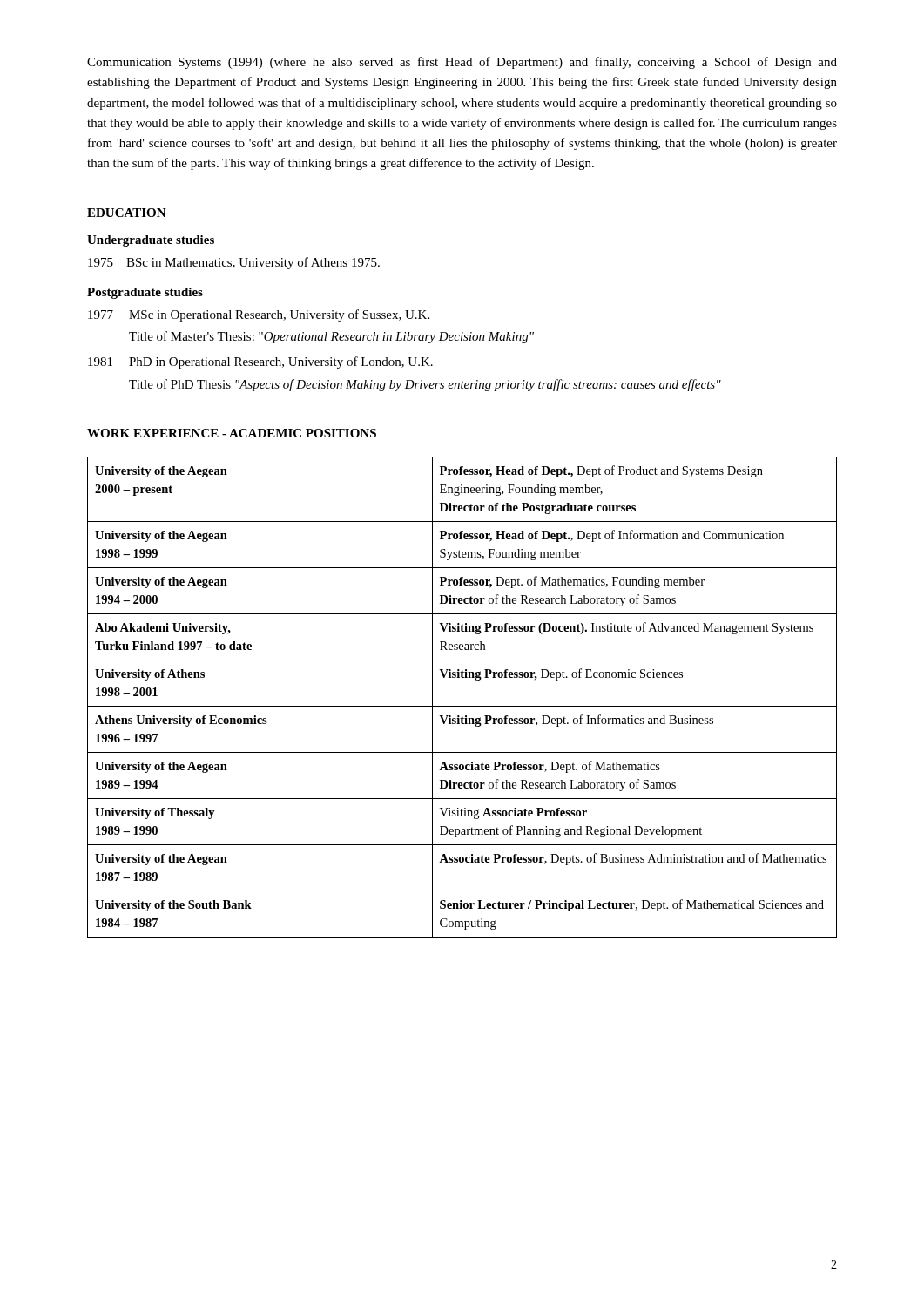Find the section header that reads "WORK EXPERIENCE - ACADEMIC"
924x1307 pixels.
tap(232, 433)
